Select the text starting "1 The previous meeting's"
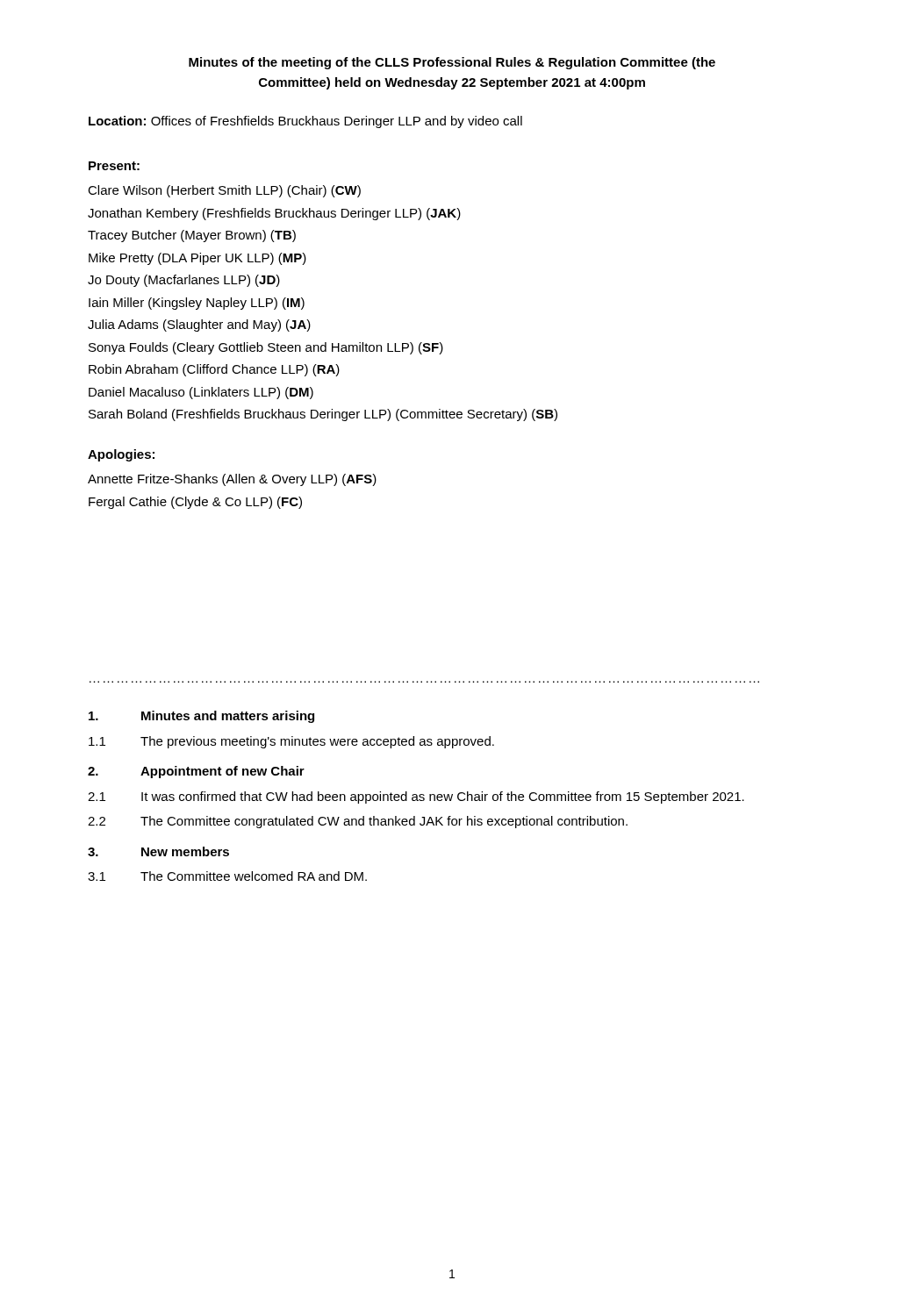This screenshot has height=1316, width=904. click(x=452, y=741)
